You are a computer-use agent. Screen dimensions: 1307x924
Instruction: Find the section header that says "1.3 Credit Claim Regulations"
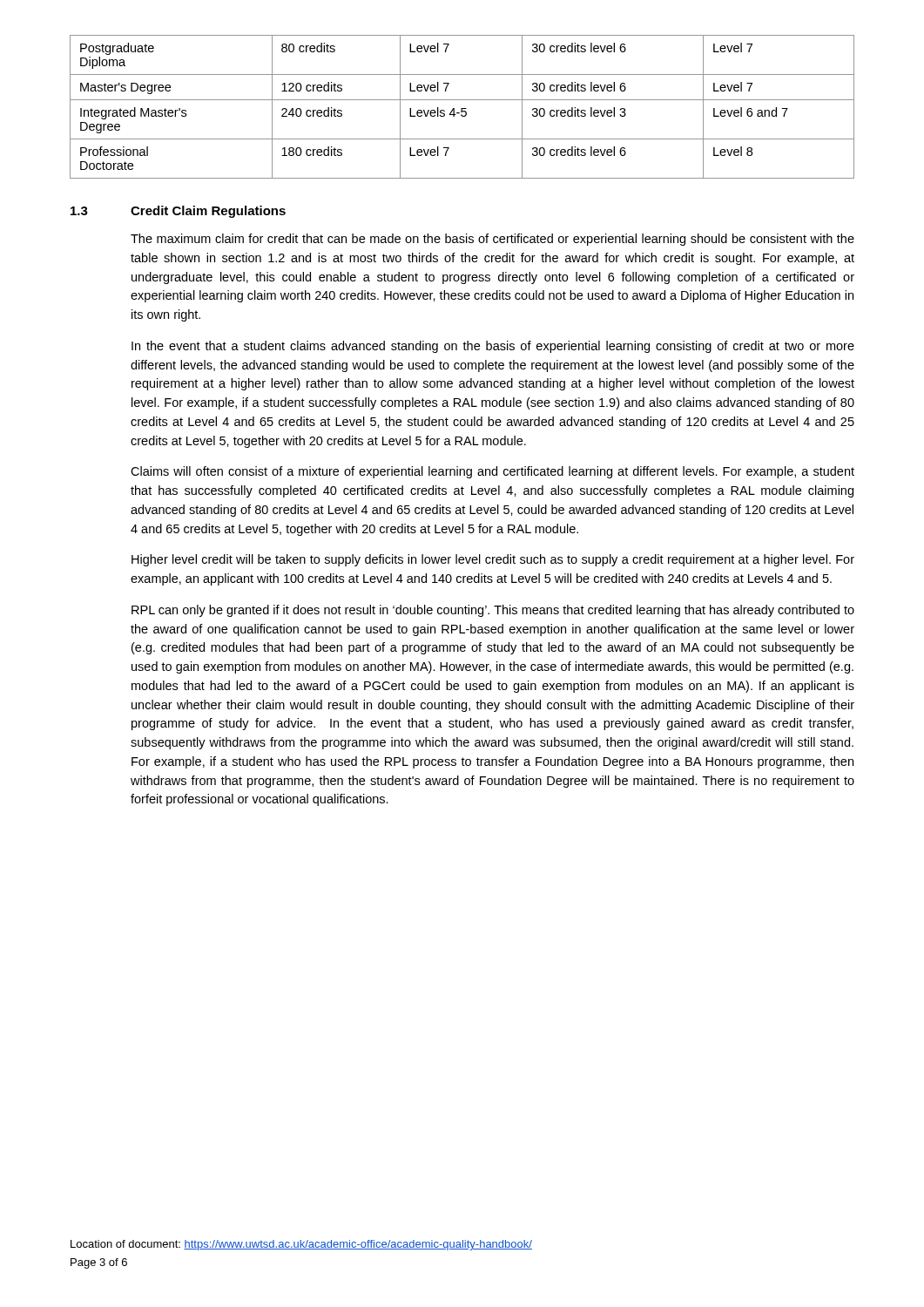[x=178, y=210]
